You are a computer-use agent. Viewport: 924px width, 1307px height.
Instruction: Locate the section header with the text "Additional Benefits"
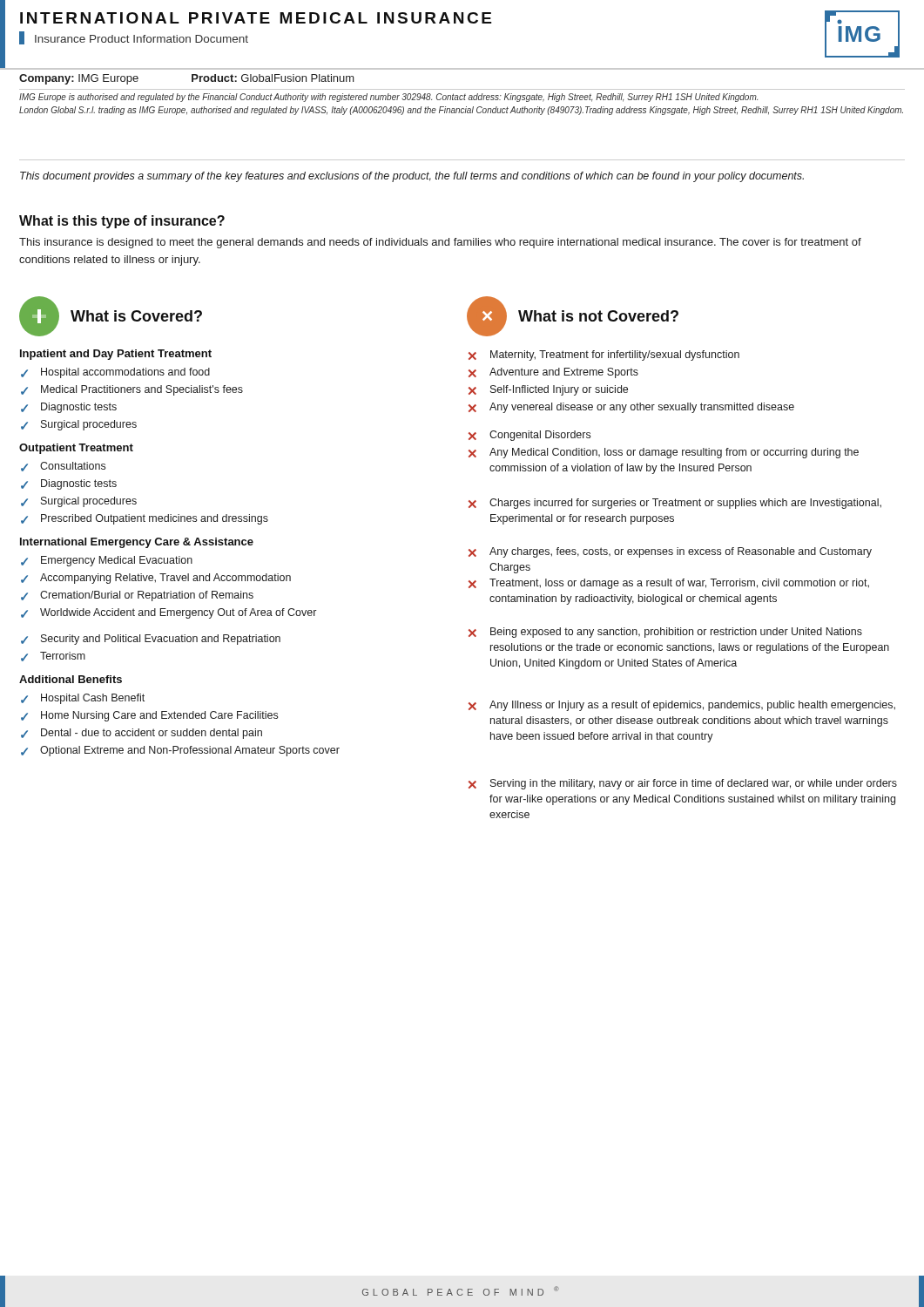tap(71, 679)
